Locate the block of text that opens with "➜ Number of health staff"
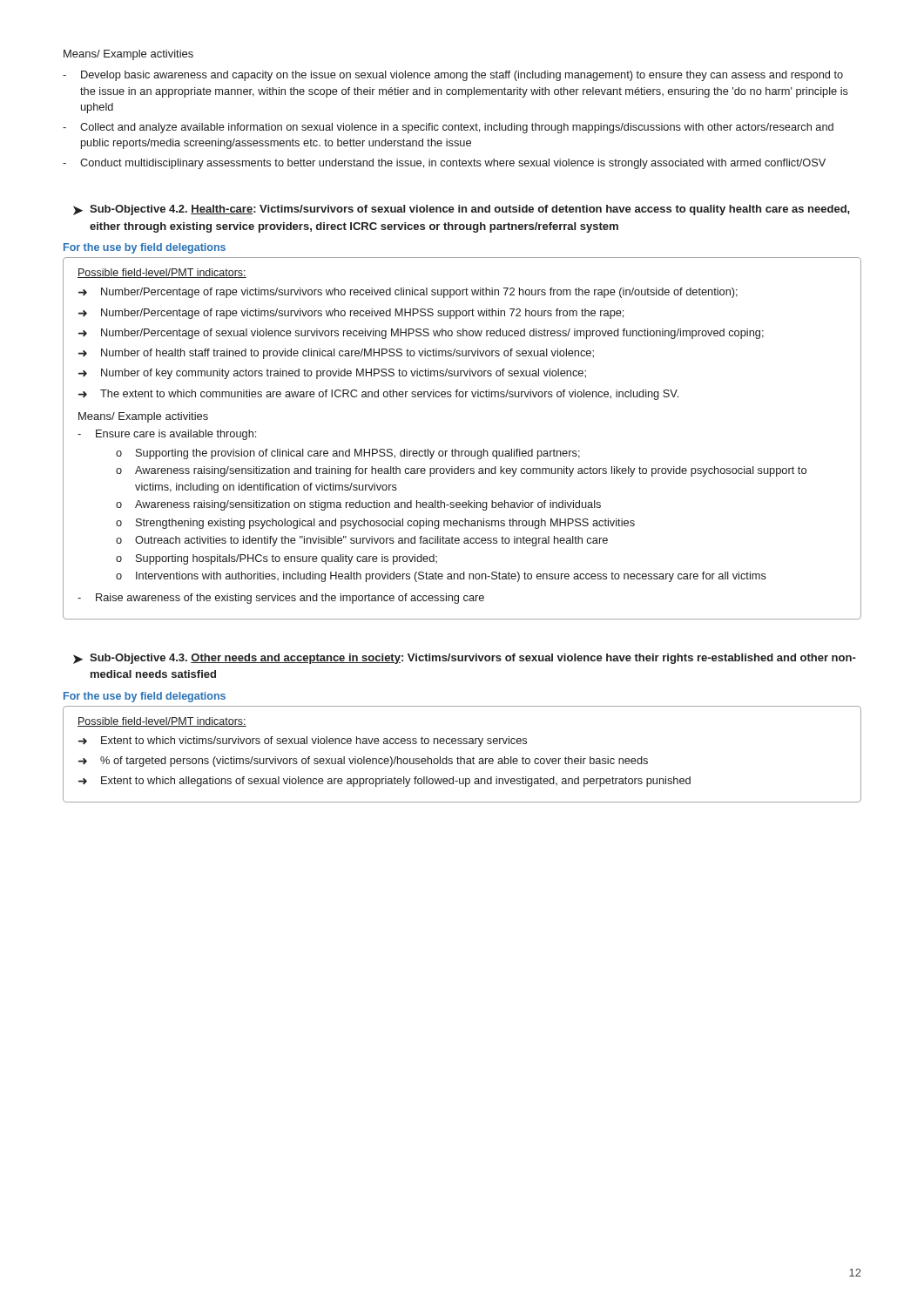This screenshot has height=1307, width=924. (x=336, y=354)
